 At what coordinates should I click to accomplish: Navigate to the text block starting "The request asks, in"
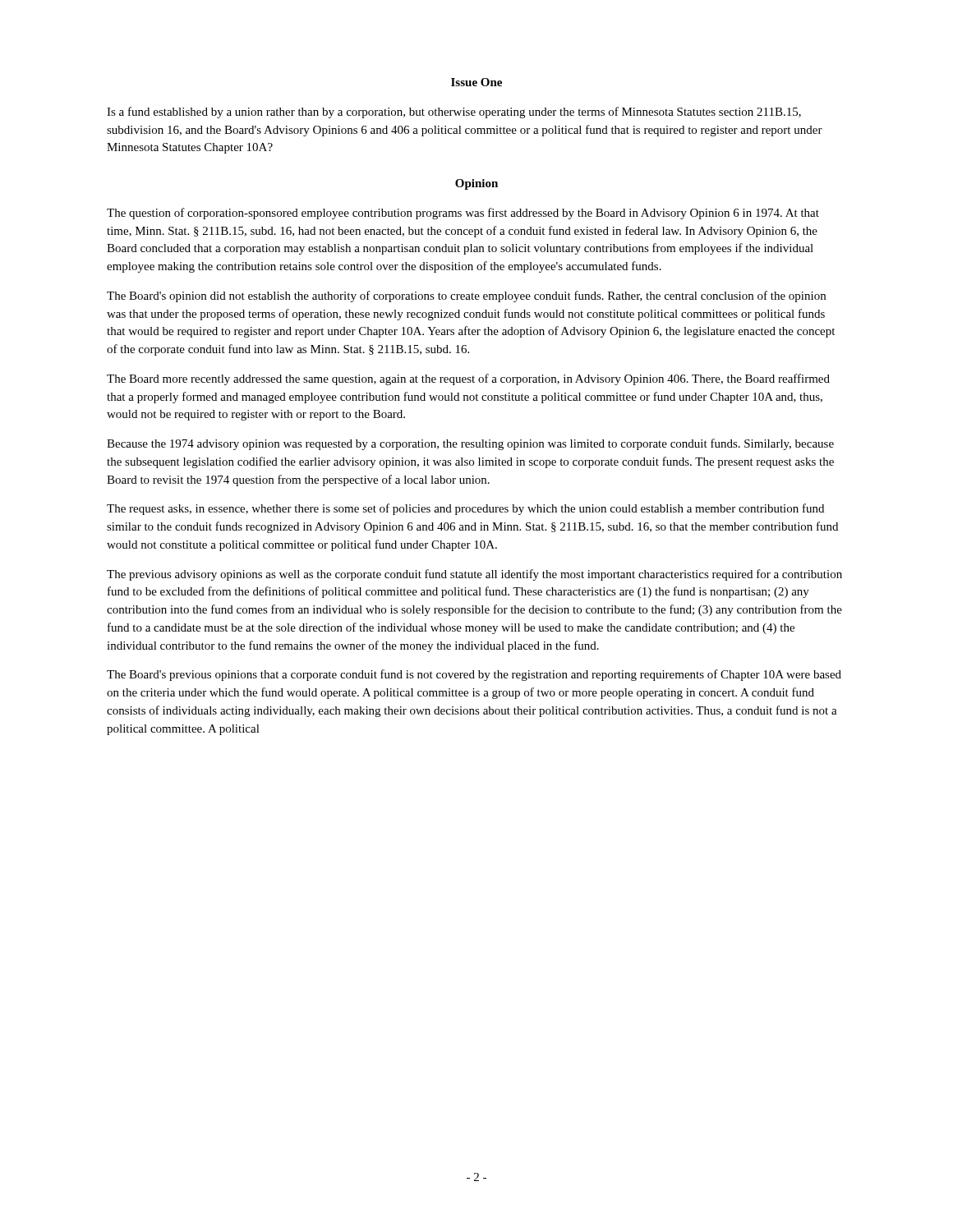point(473,526)
